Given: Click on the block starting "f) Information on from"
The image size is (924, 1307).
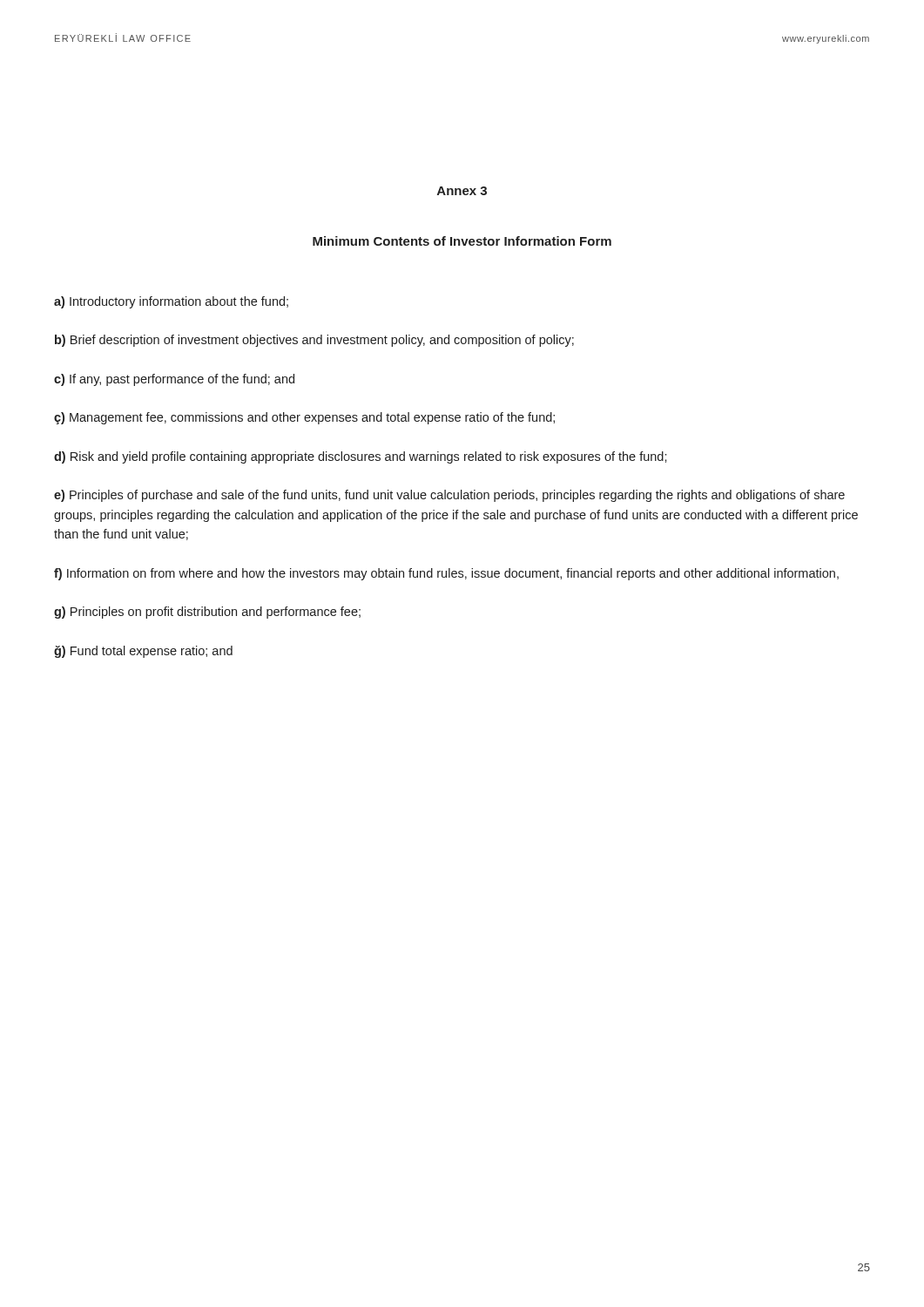Looking at the screenshot, I should click(447, 573).
